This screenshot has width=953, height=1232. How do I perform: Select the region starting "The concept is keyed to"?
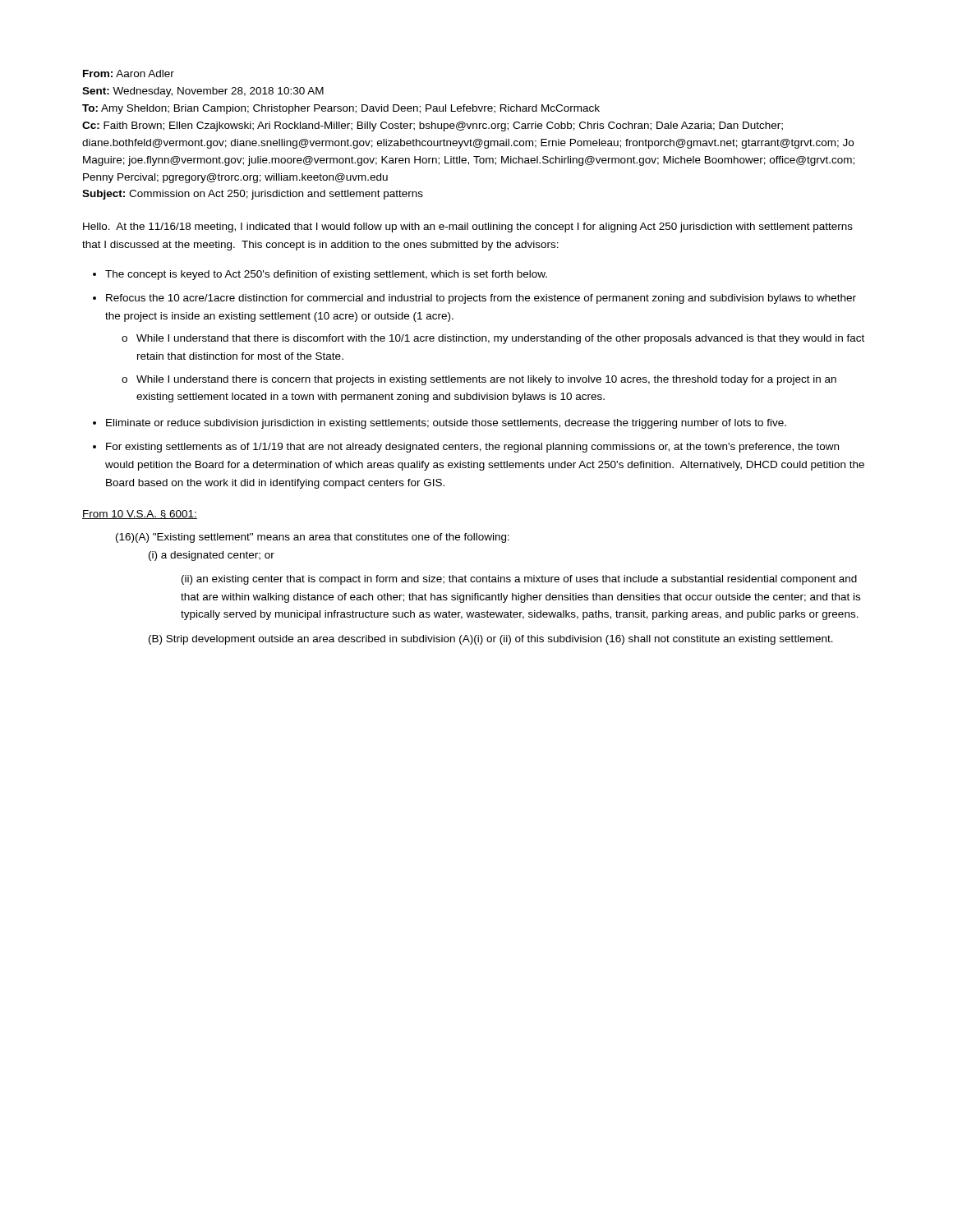[327, 274]
